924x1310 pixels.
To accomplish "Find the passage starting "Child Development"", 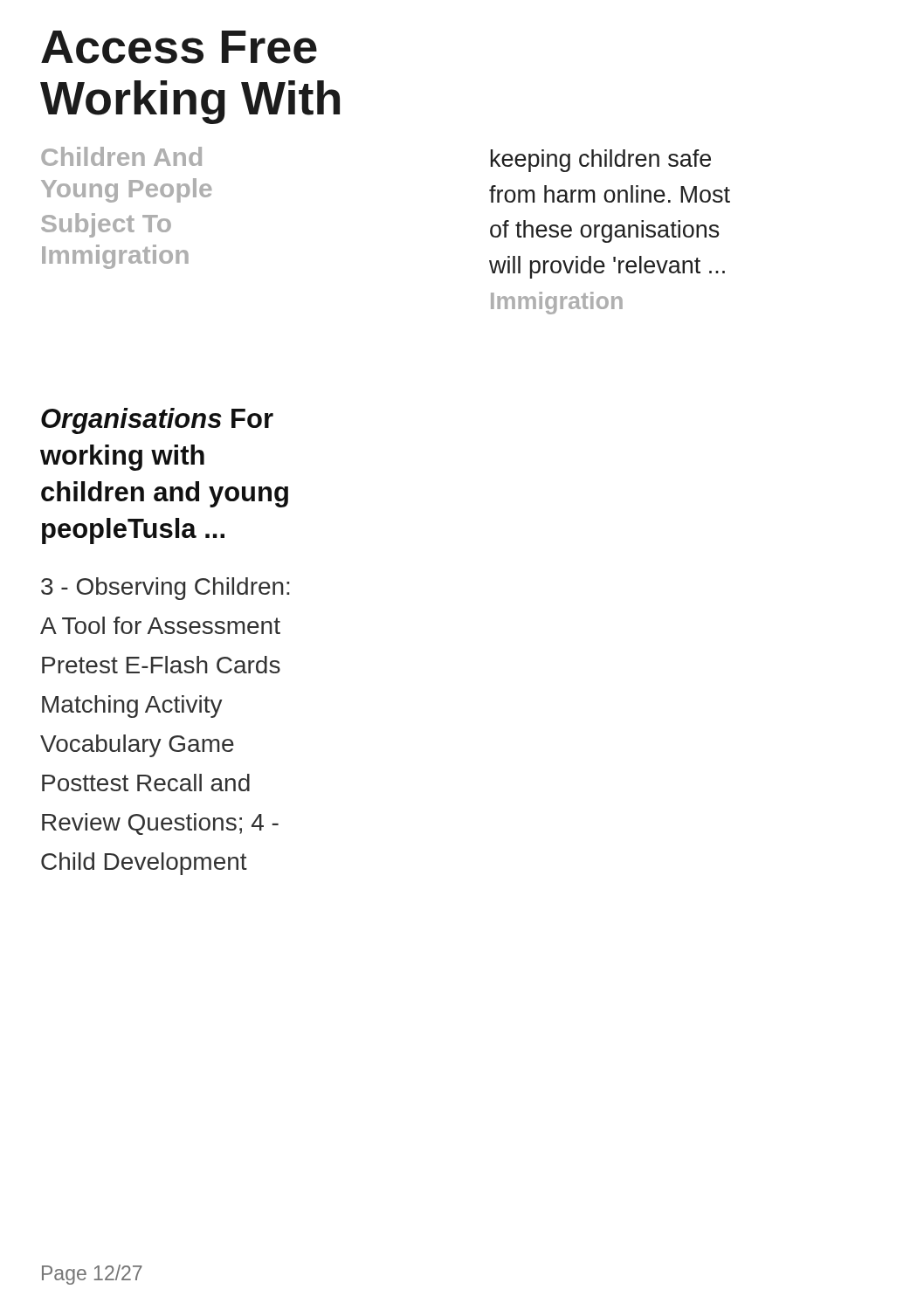I will (x=144, y=864).
